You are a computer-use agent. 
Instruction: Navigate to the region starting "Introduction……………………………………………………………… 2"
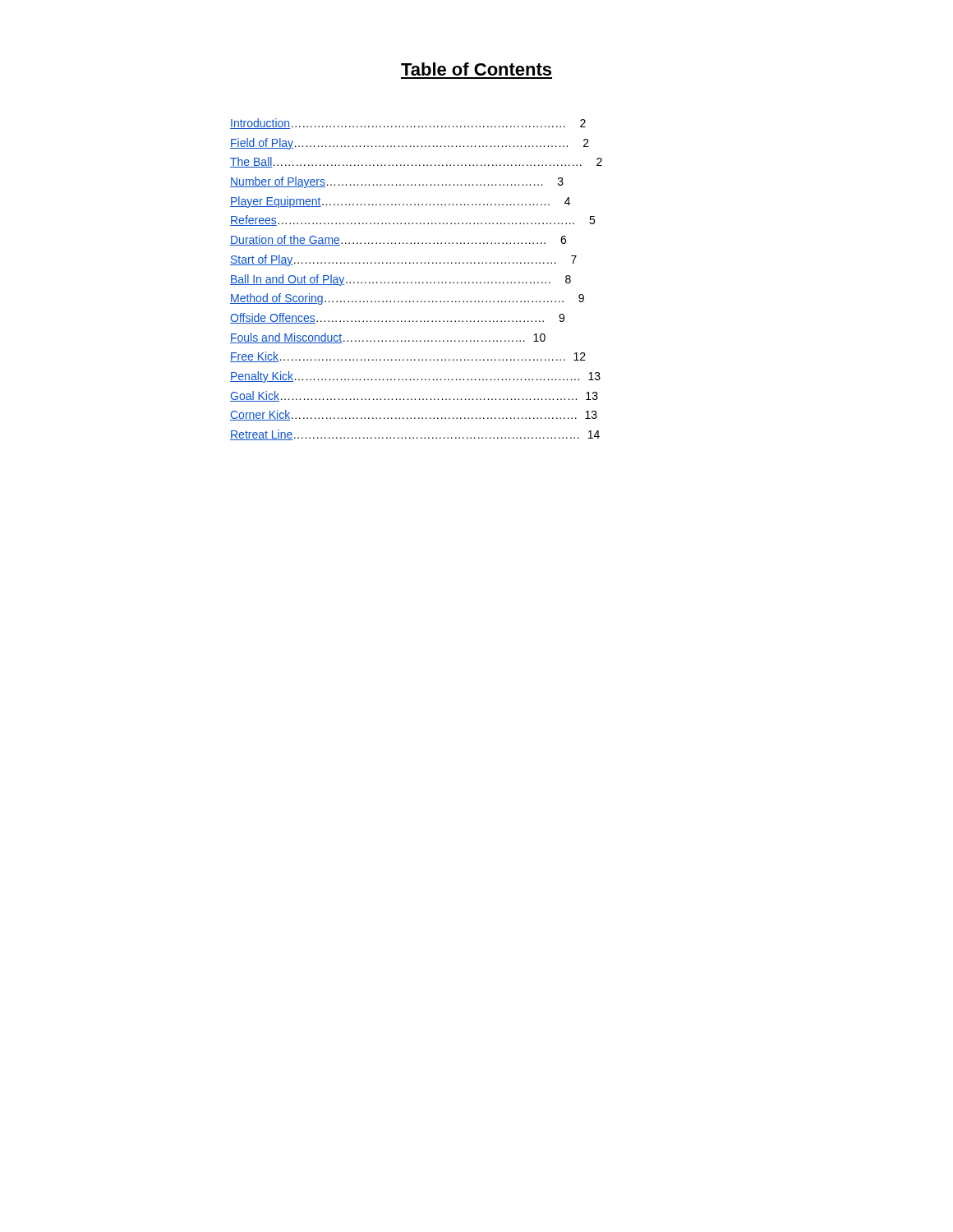click(x=408, y=124)
